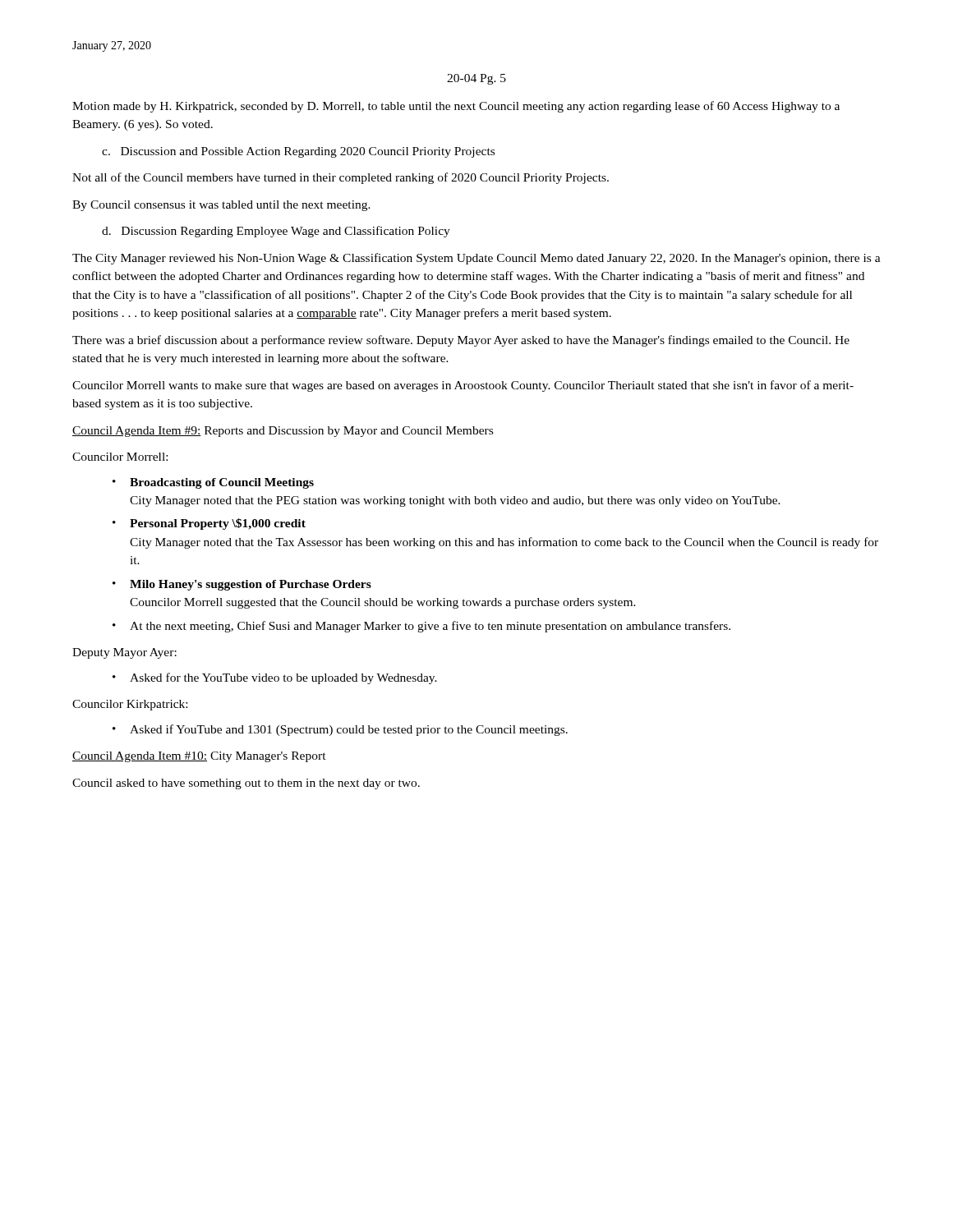Click on the list item that reads "• Asked for the YouTube video to be"
This screenshot has width=953, height=1232.
click(x=275, y=678)
